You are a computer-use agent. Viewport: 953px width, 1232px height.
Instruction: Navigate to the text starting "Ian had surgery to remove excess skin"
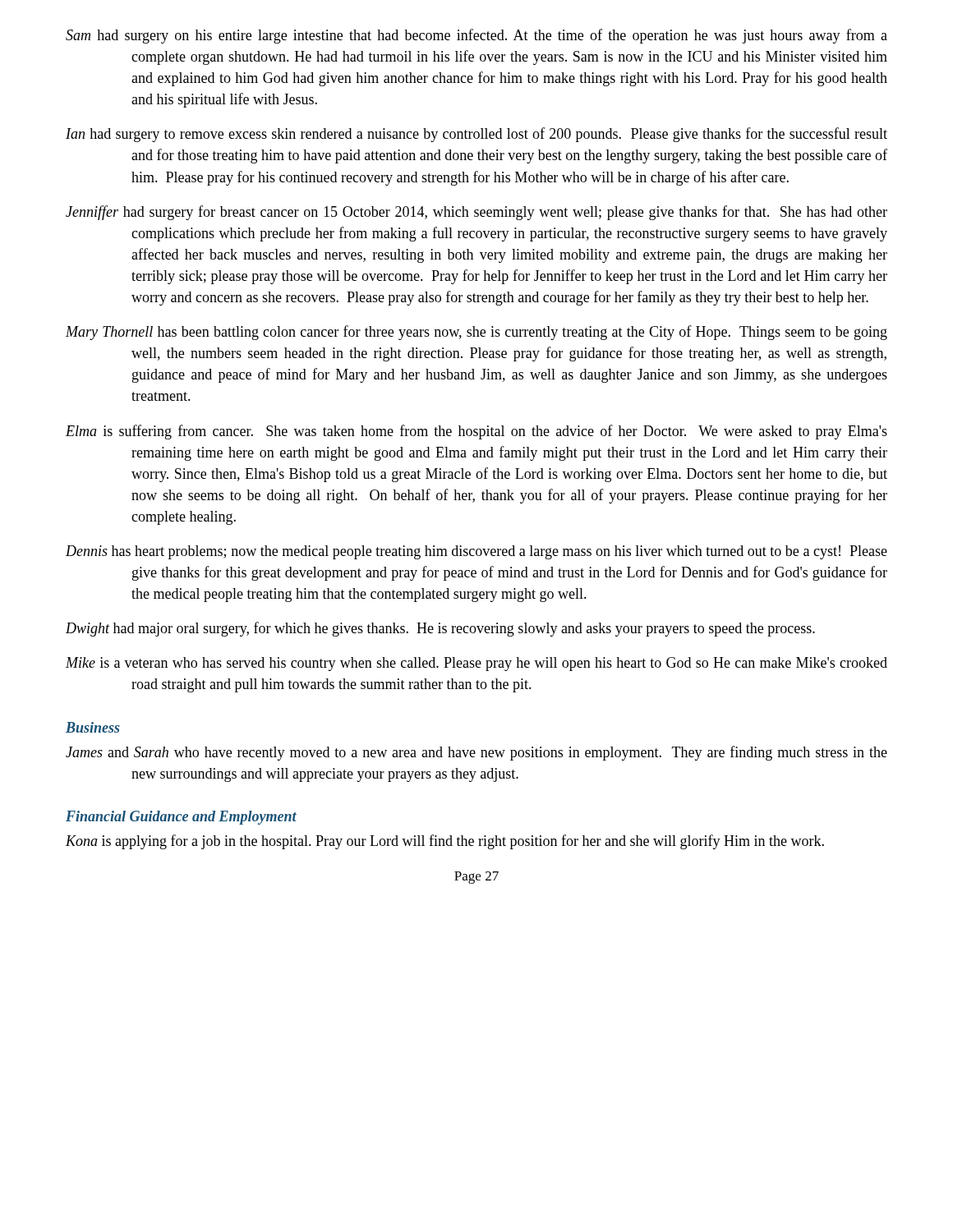pyautogui.click(x=476, y=156)
